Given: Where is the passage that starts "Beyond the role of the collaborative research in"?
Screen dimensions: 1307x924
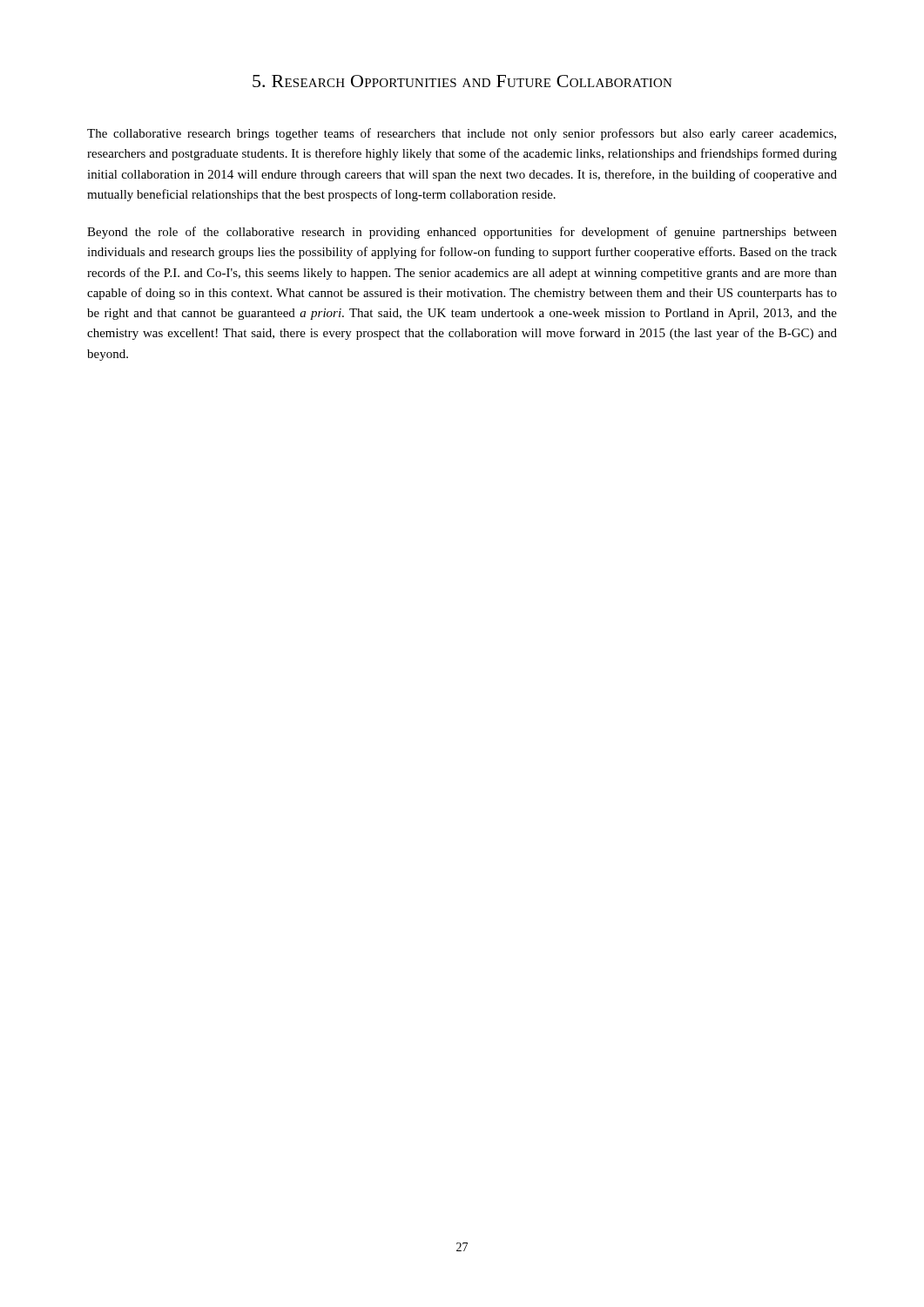Looking at the screenshot, I should pos(462,293).
